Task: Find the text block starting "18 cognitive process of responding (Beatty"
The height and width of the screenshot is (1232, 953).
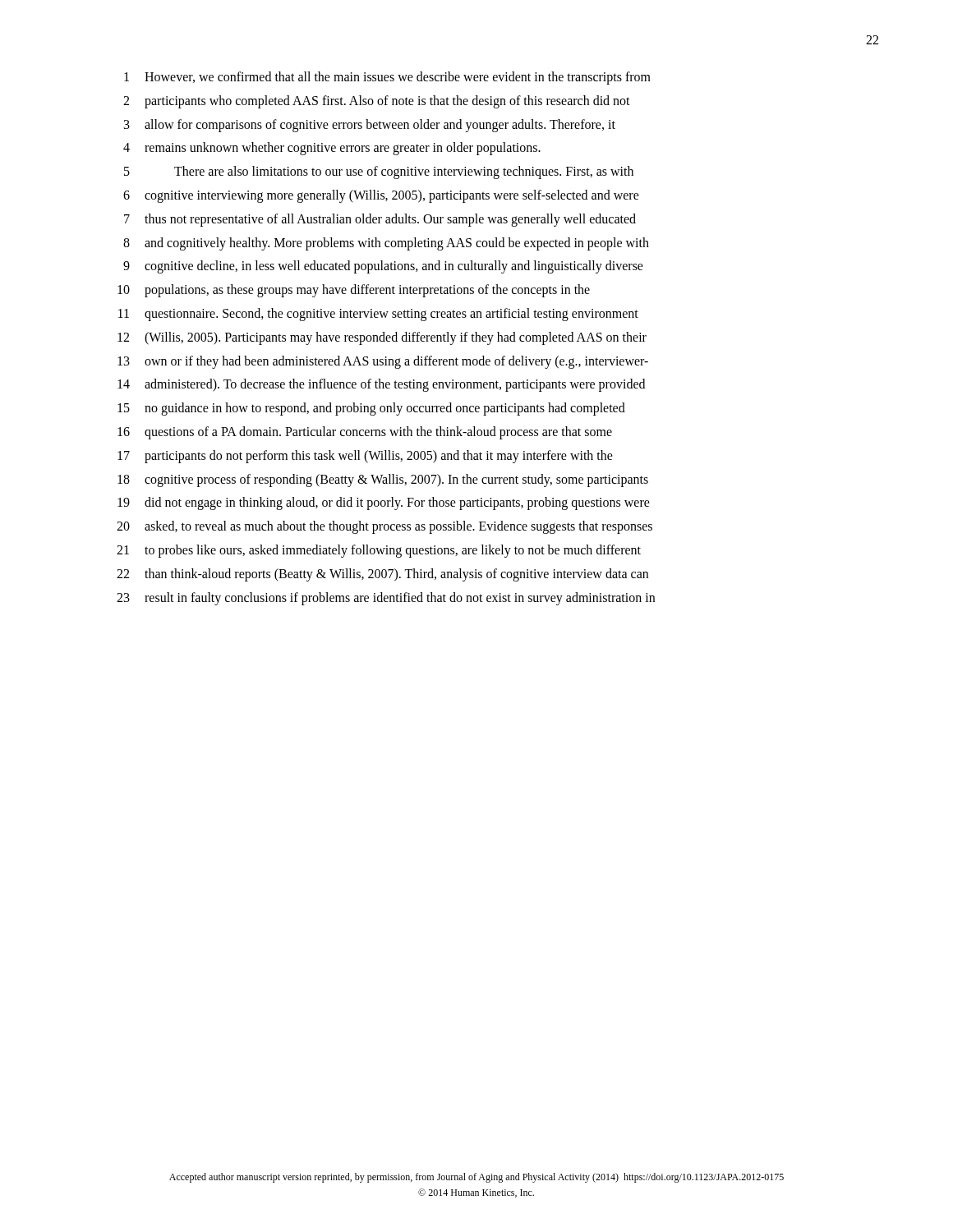Action: [x=489, y=480]
